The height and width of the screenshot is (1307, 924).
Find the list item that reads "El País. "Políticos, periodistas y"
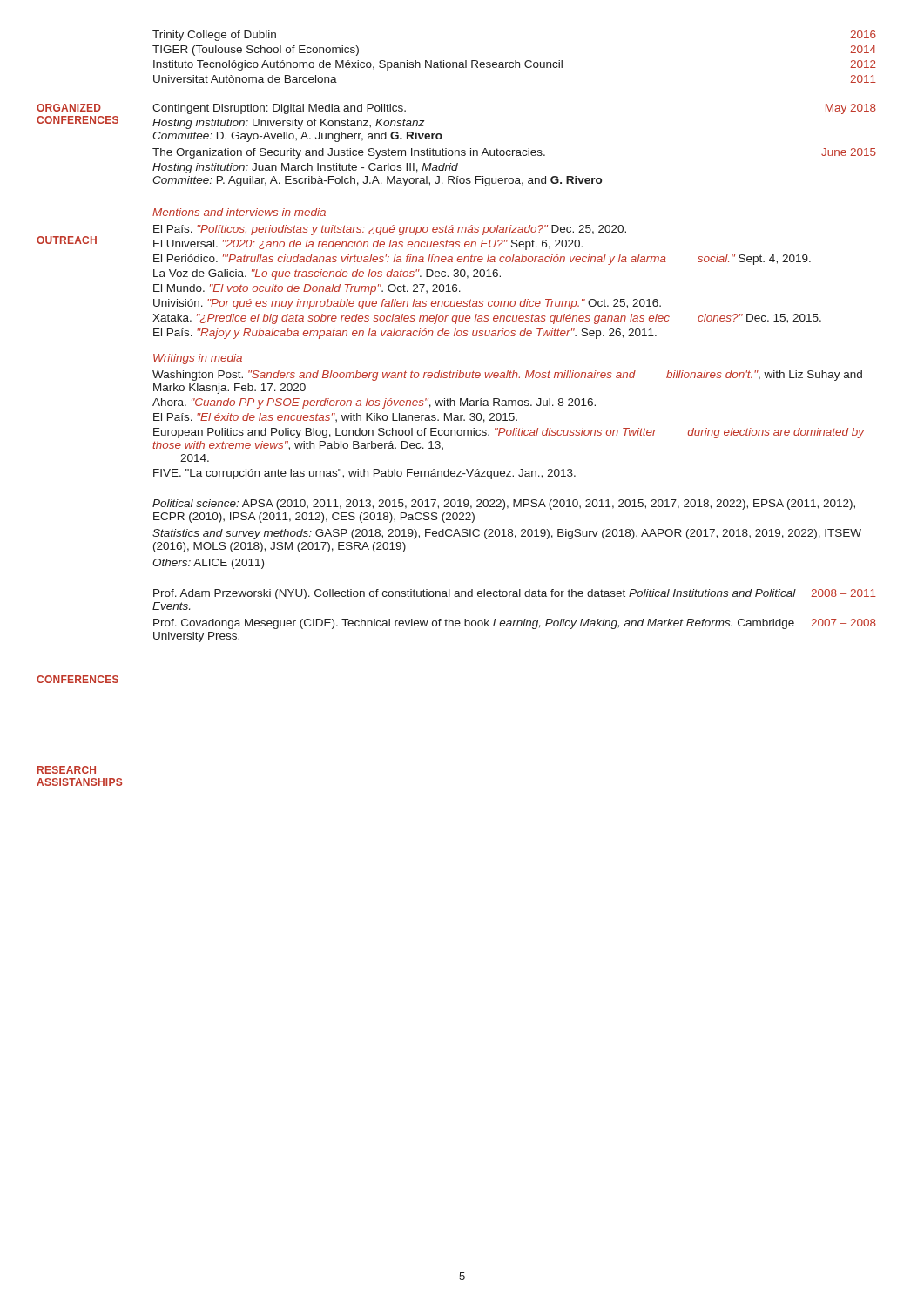tap(390, 229)
